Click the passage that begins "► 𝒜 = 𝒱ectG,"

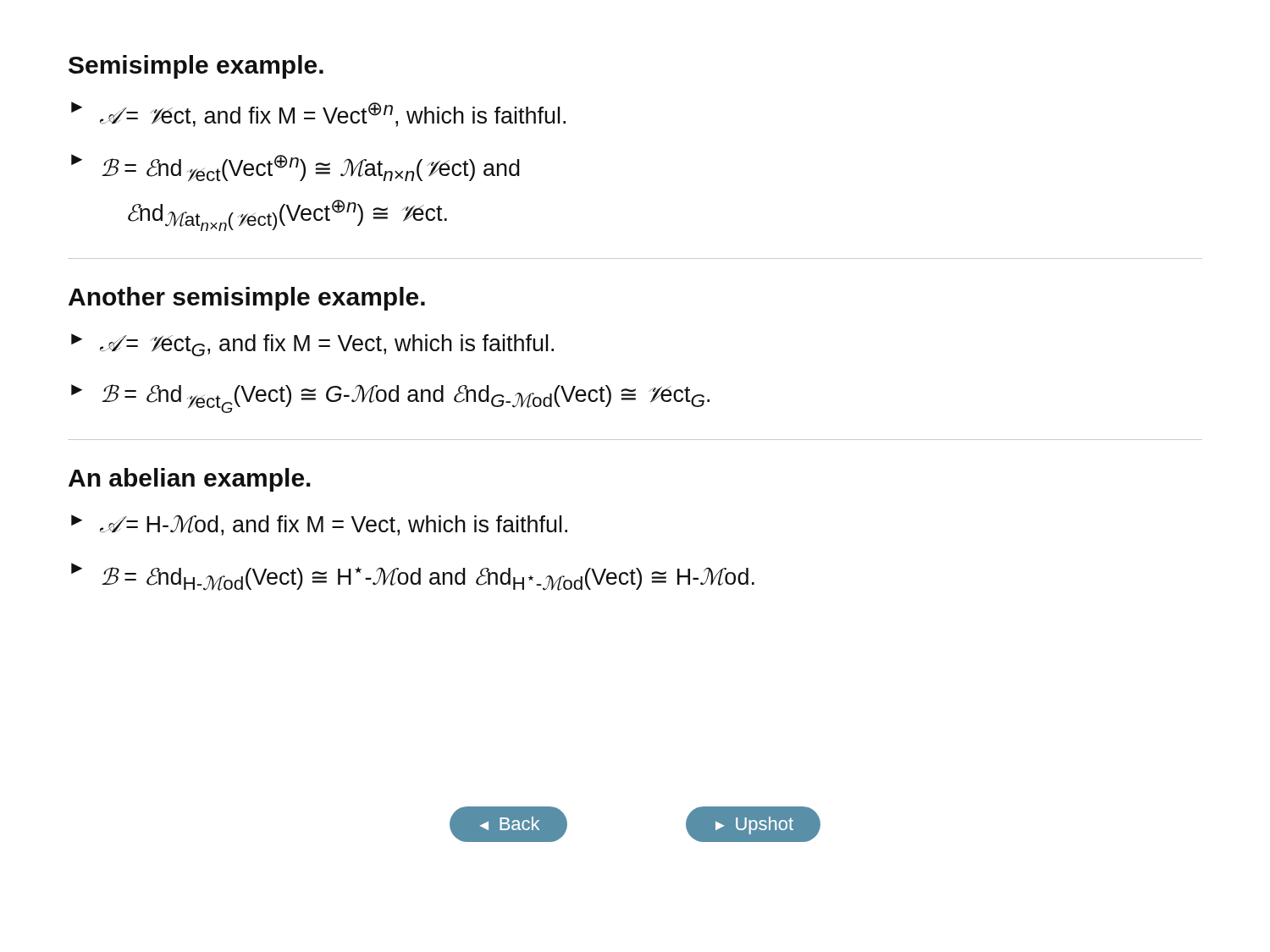pos(312,345)
